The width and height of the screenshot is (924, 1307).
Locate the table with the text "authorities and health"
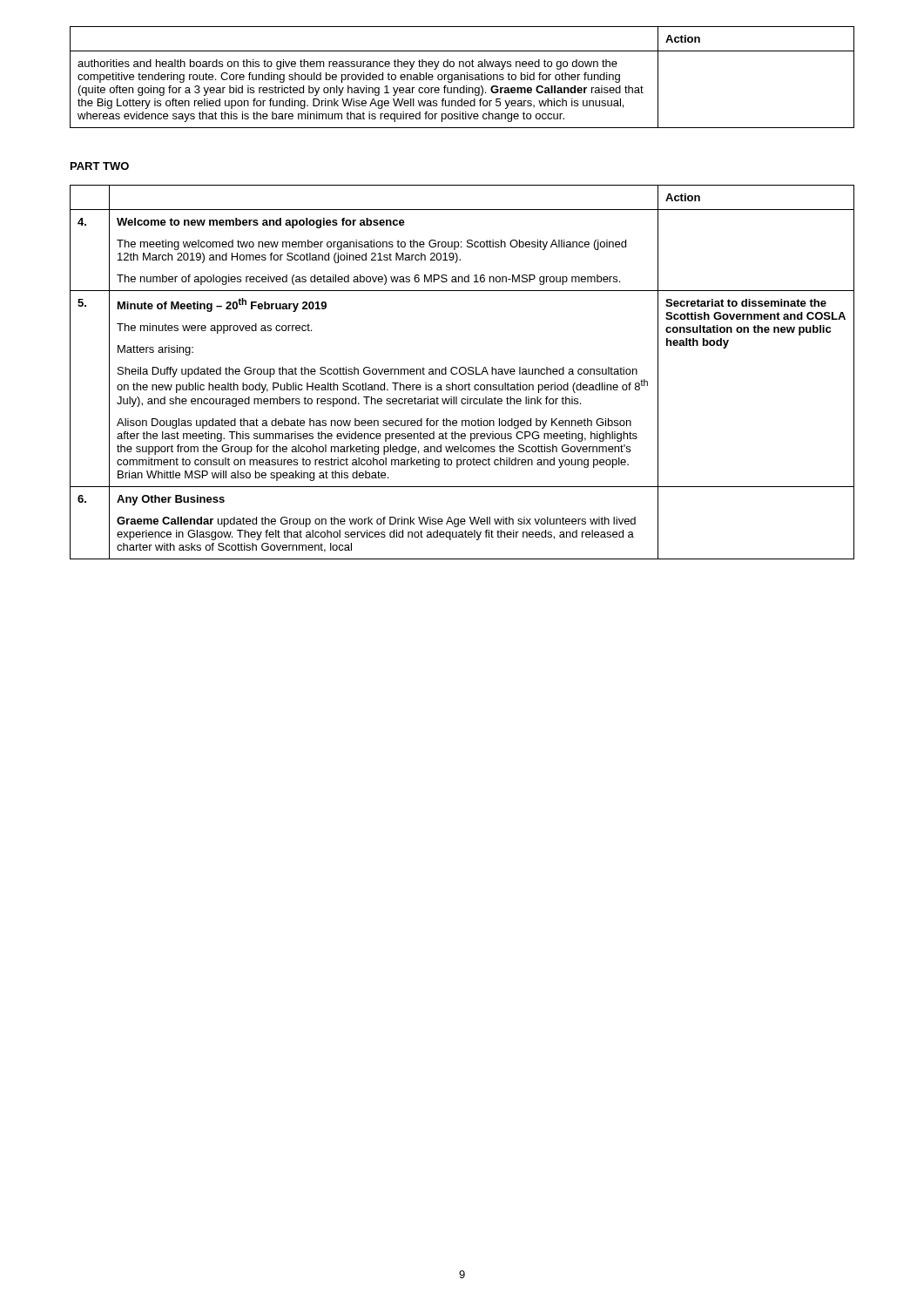click(x=462, y=77)
